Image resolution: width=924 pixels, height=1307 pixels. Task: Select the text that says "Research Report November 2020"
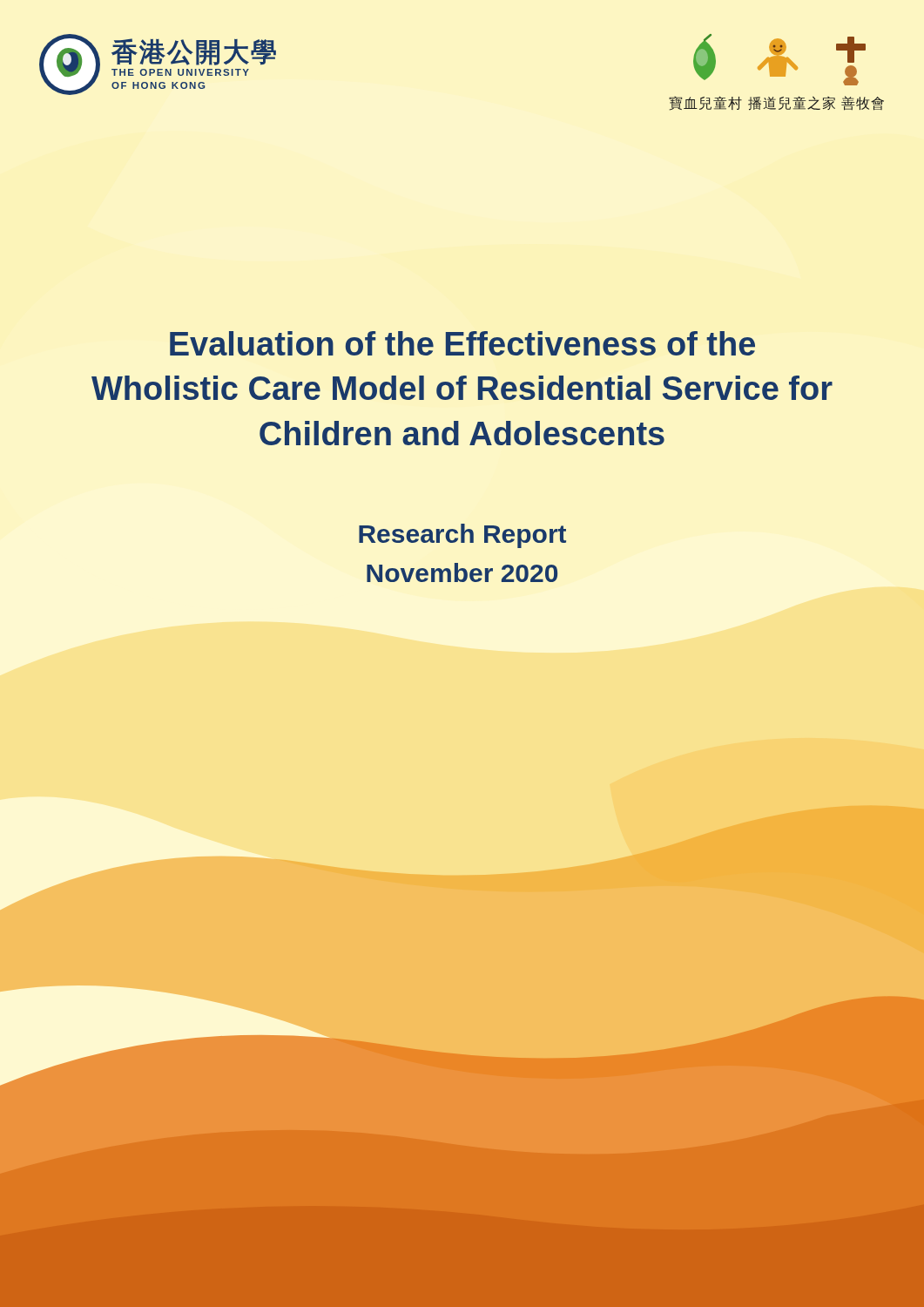tap(462, 553)
